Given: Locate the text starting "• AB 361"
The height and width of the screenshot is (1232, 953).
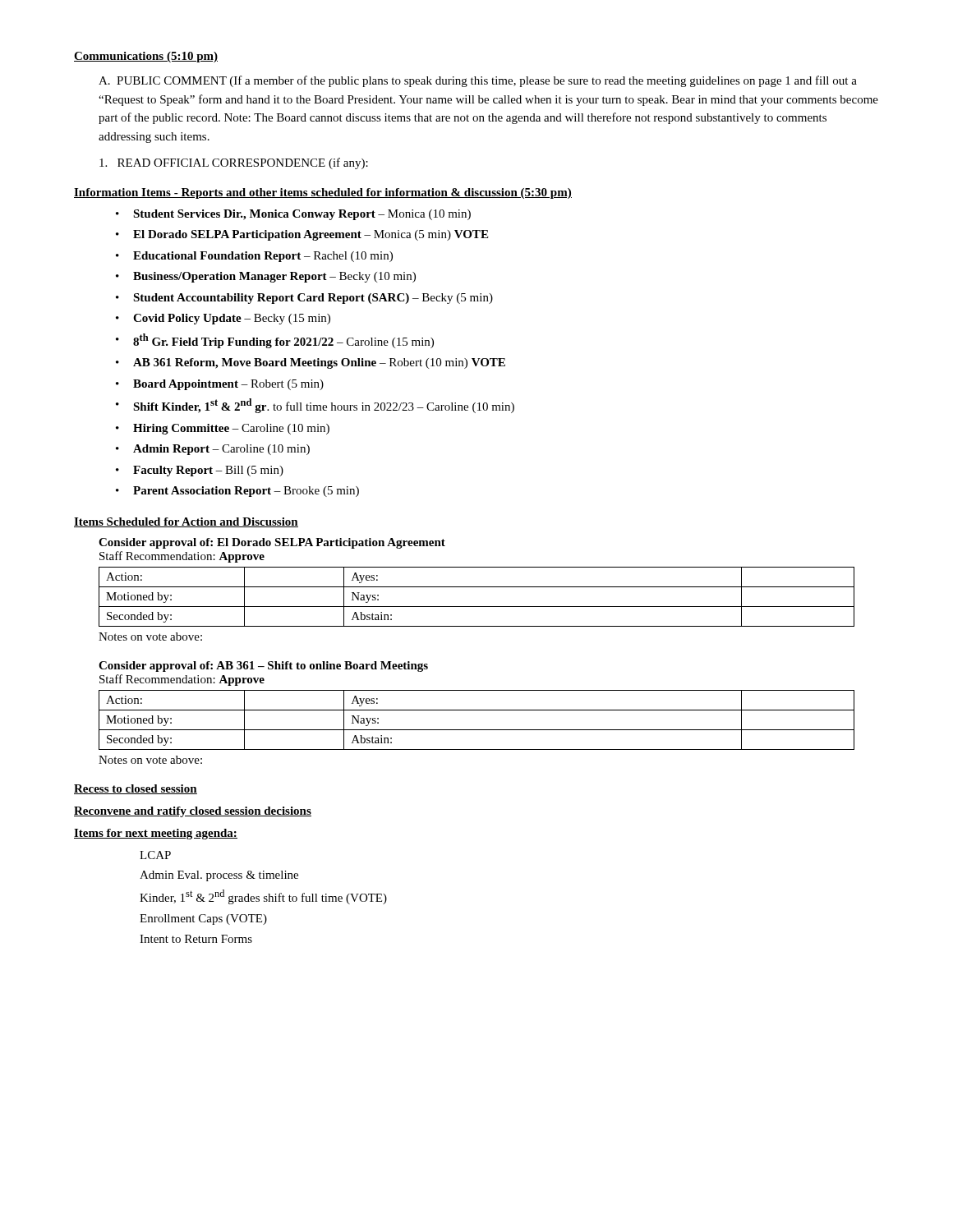Looking at the screenshot, I should (310, 362).
